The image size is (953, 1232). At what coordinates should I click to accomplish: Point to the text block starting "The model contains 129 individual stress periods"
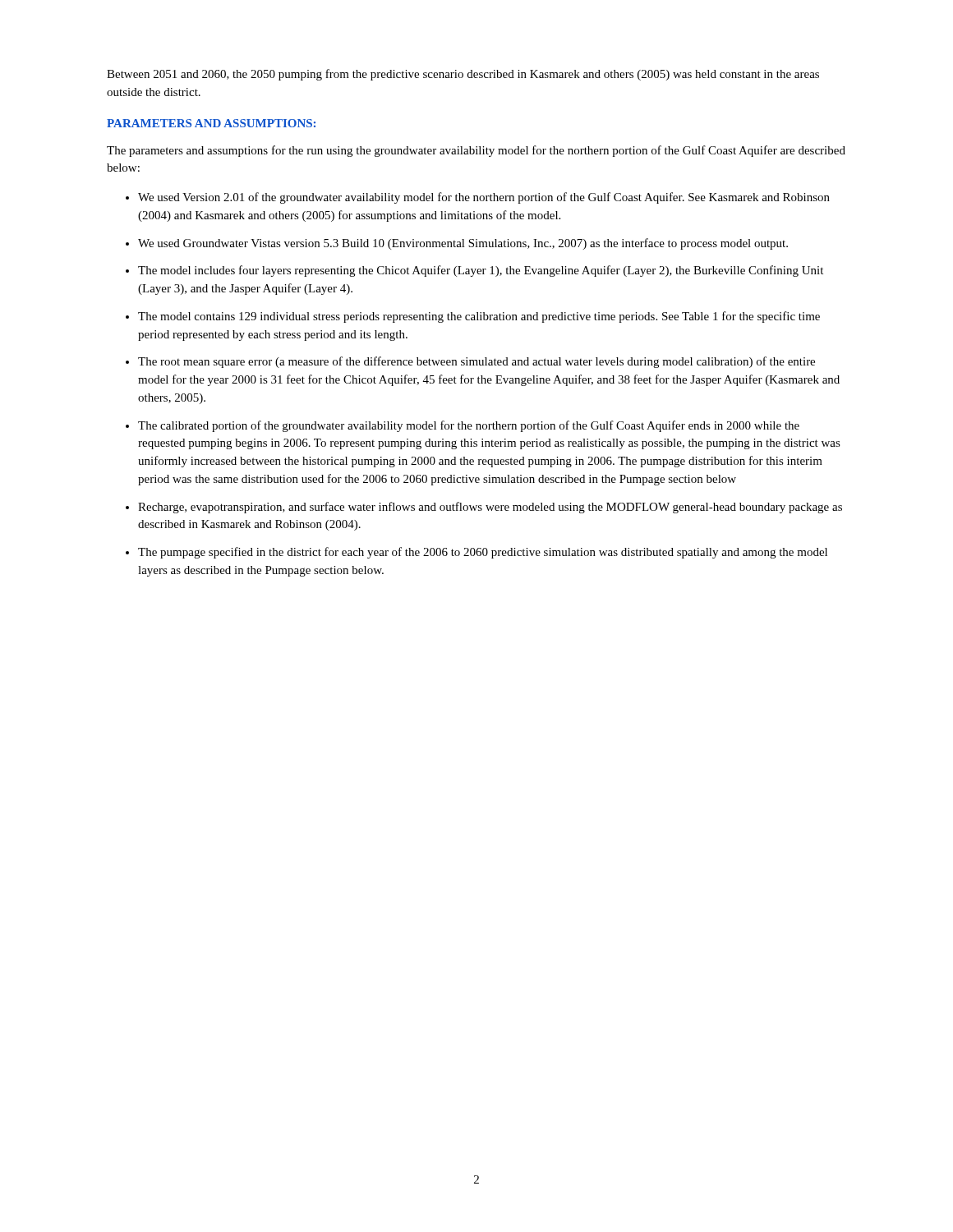pyautogui.click(x=479, y=325)
